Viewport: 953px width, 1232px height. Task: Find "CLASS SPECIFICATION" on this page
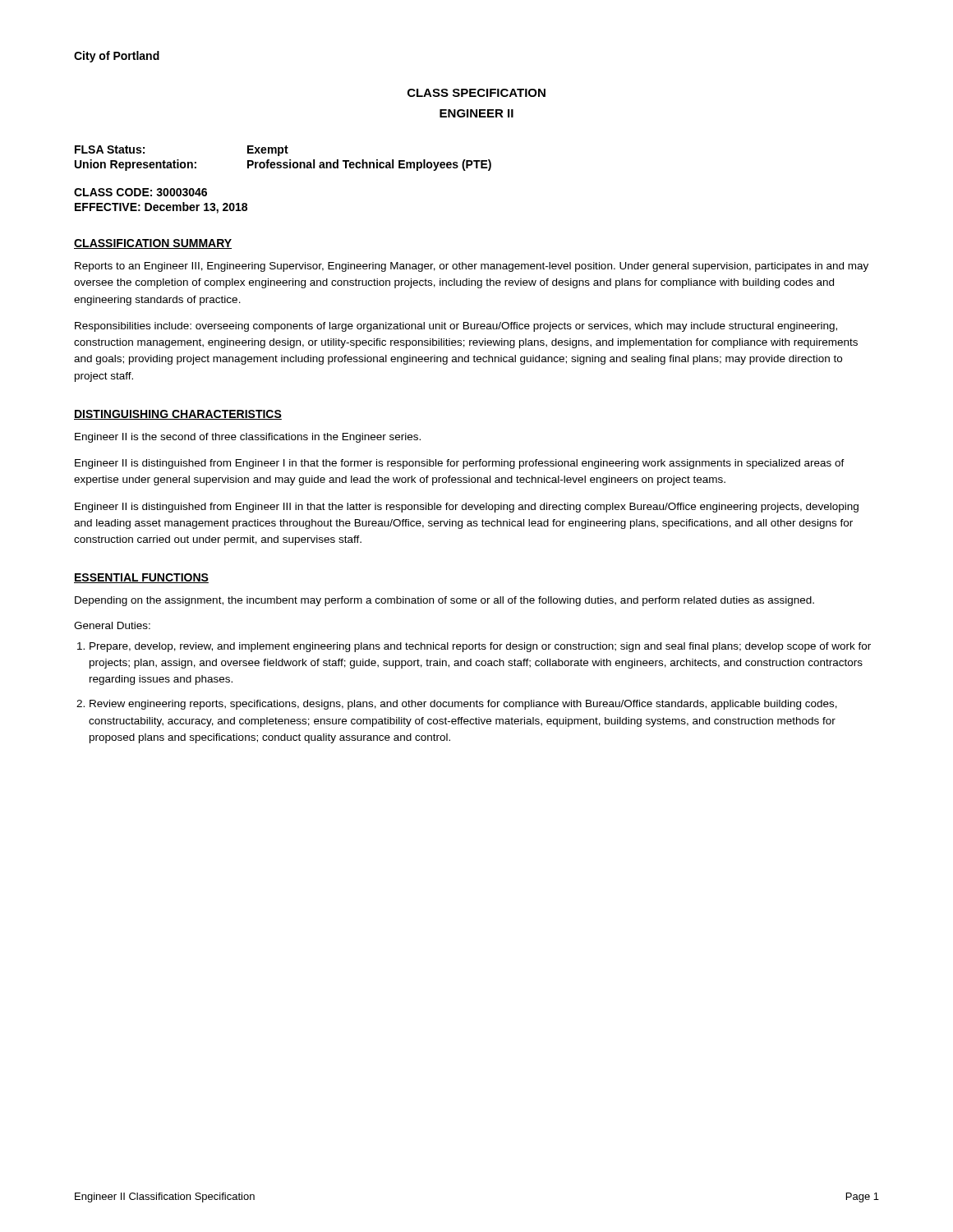pos(476,92)
